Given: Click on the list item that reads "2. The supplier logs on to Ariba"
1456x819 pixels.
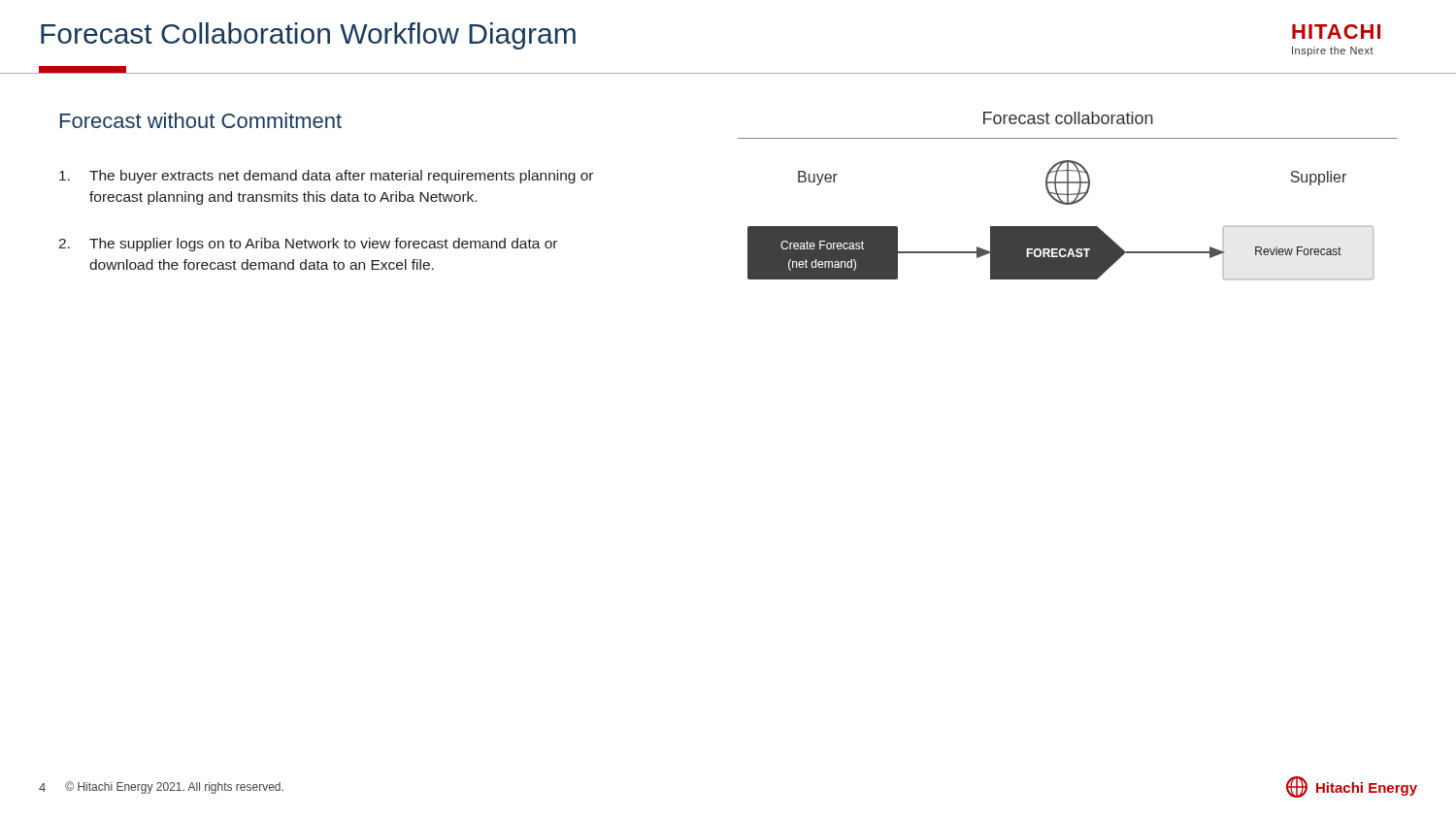Looking at the screenshot, I should coord(340,255).
